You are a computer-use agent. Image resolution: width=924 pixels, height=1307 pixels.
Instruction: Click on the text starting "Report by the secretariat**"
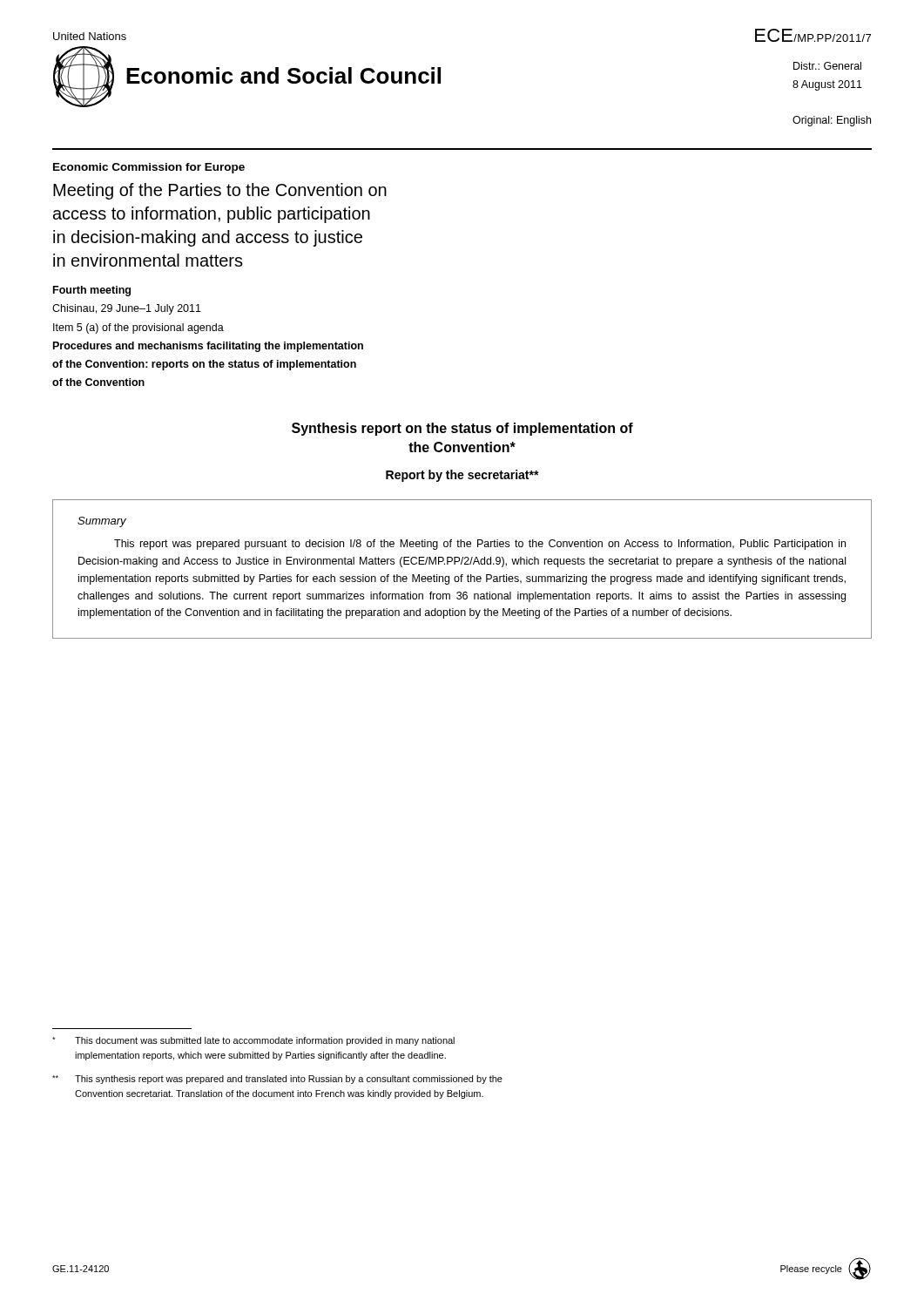coord(462,475)
